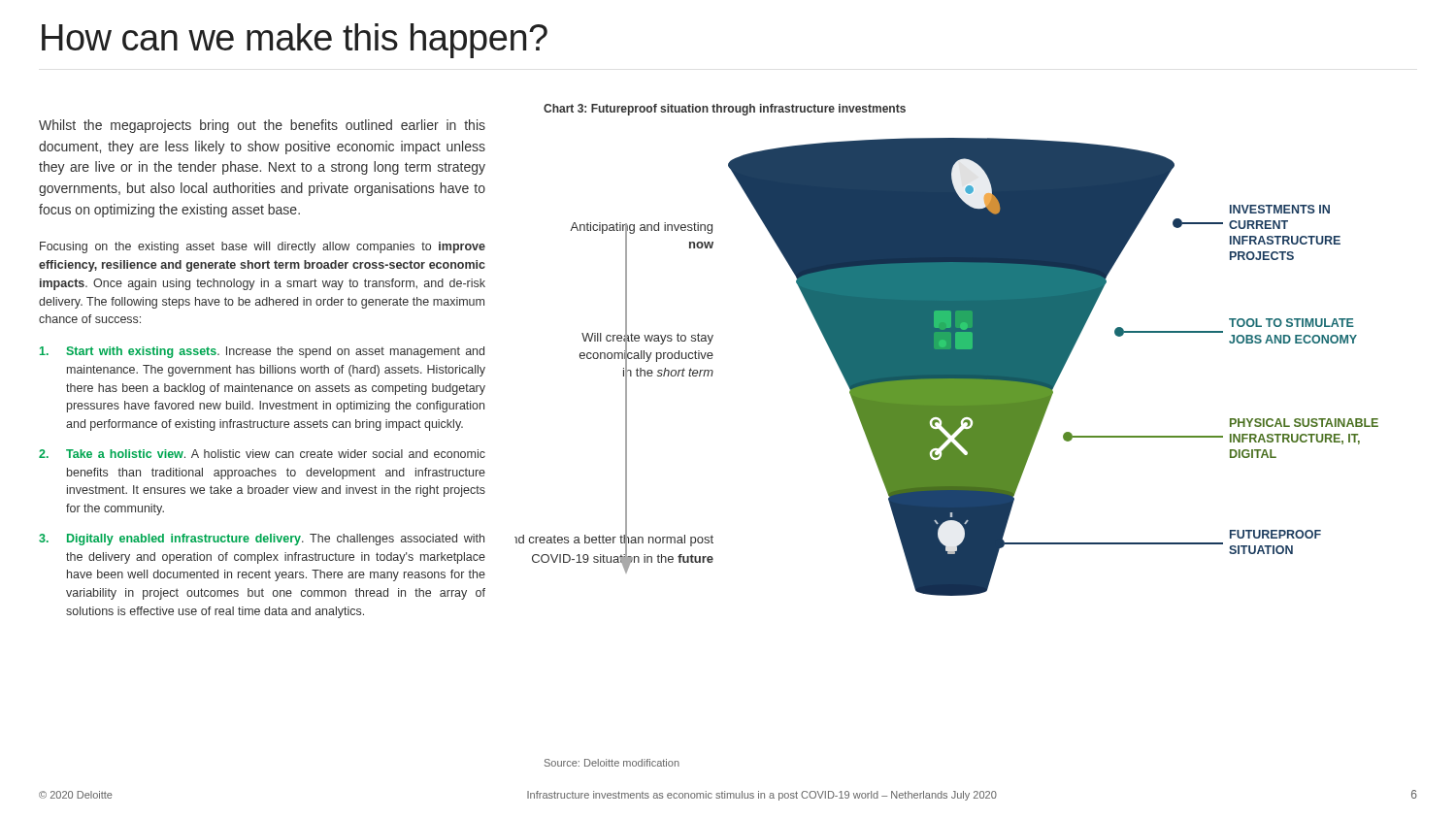The image size is (1456, 819).
Task: Locate the list item containing "2. Take a holistic view."
Action: click(x=262, y=482)
